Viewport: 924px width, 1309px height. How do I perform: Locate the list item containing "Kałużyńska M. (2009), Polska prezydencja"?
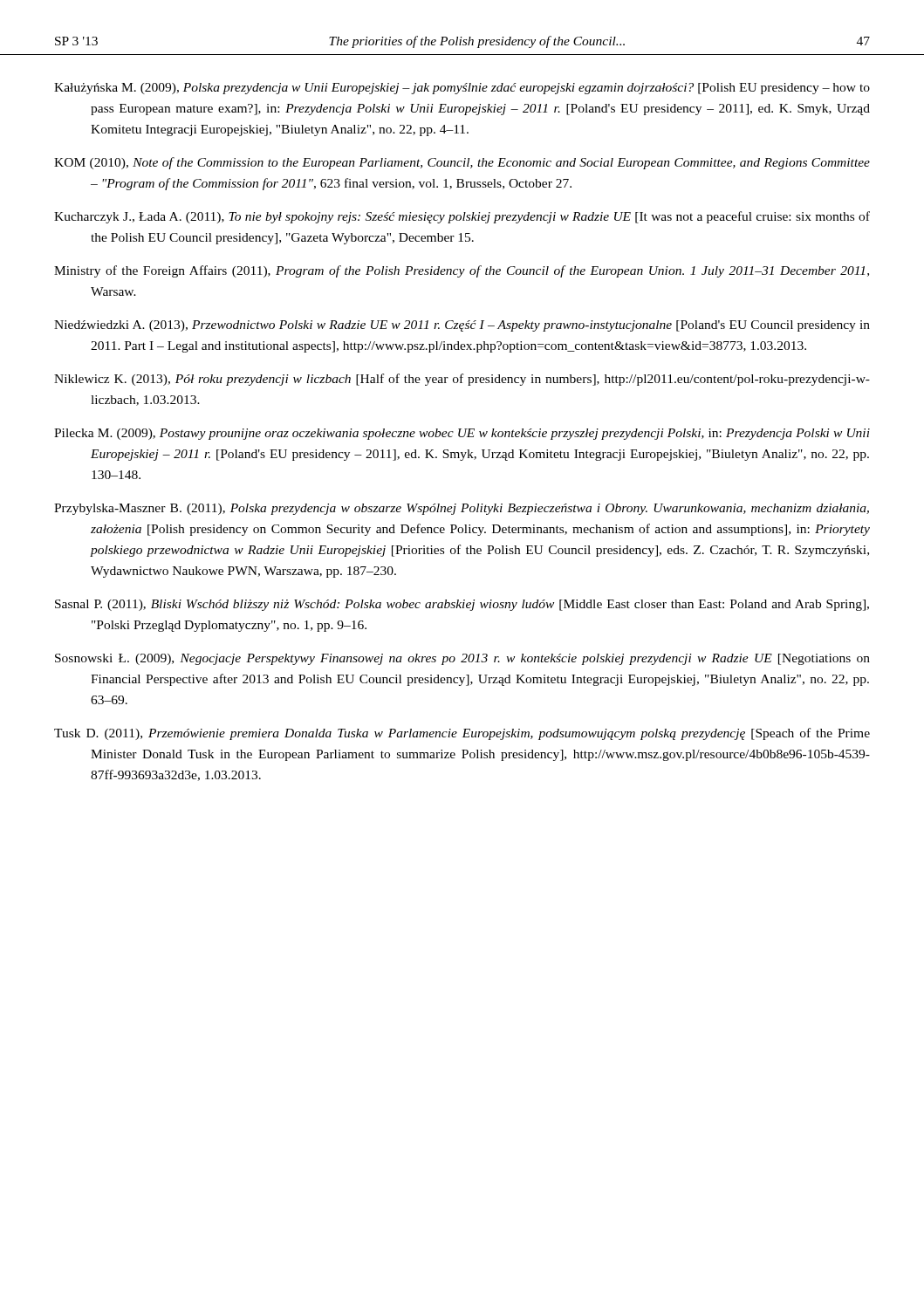(x=462, y=108)
